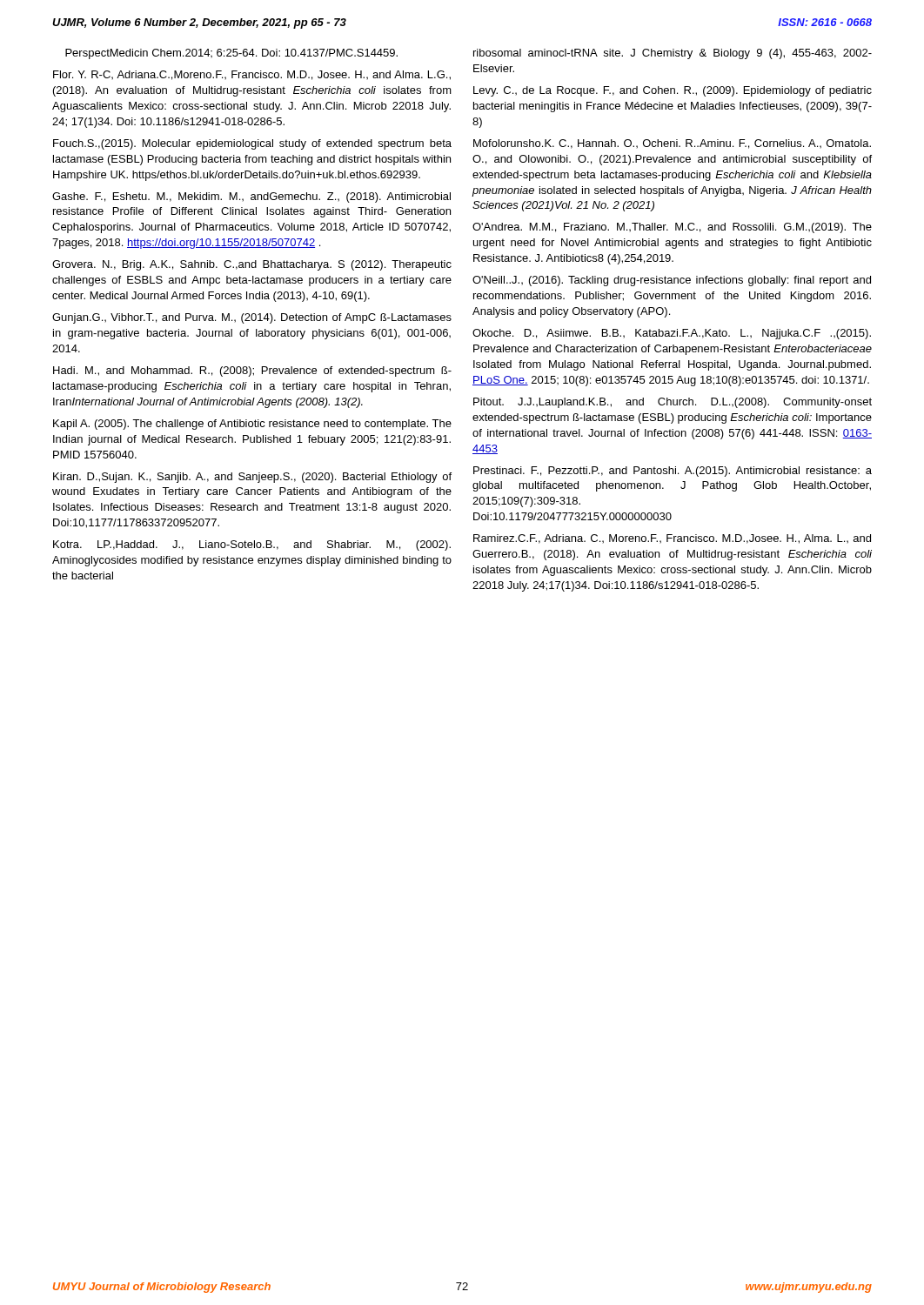Point to the element starting "Levy. C., de La Rocque."
The width and height of the screenshot is (924, 1305).
tap(672, 106)
